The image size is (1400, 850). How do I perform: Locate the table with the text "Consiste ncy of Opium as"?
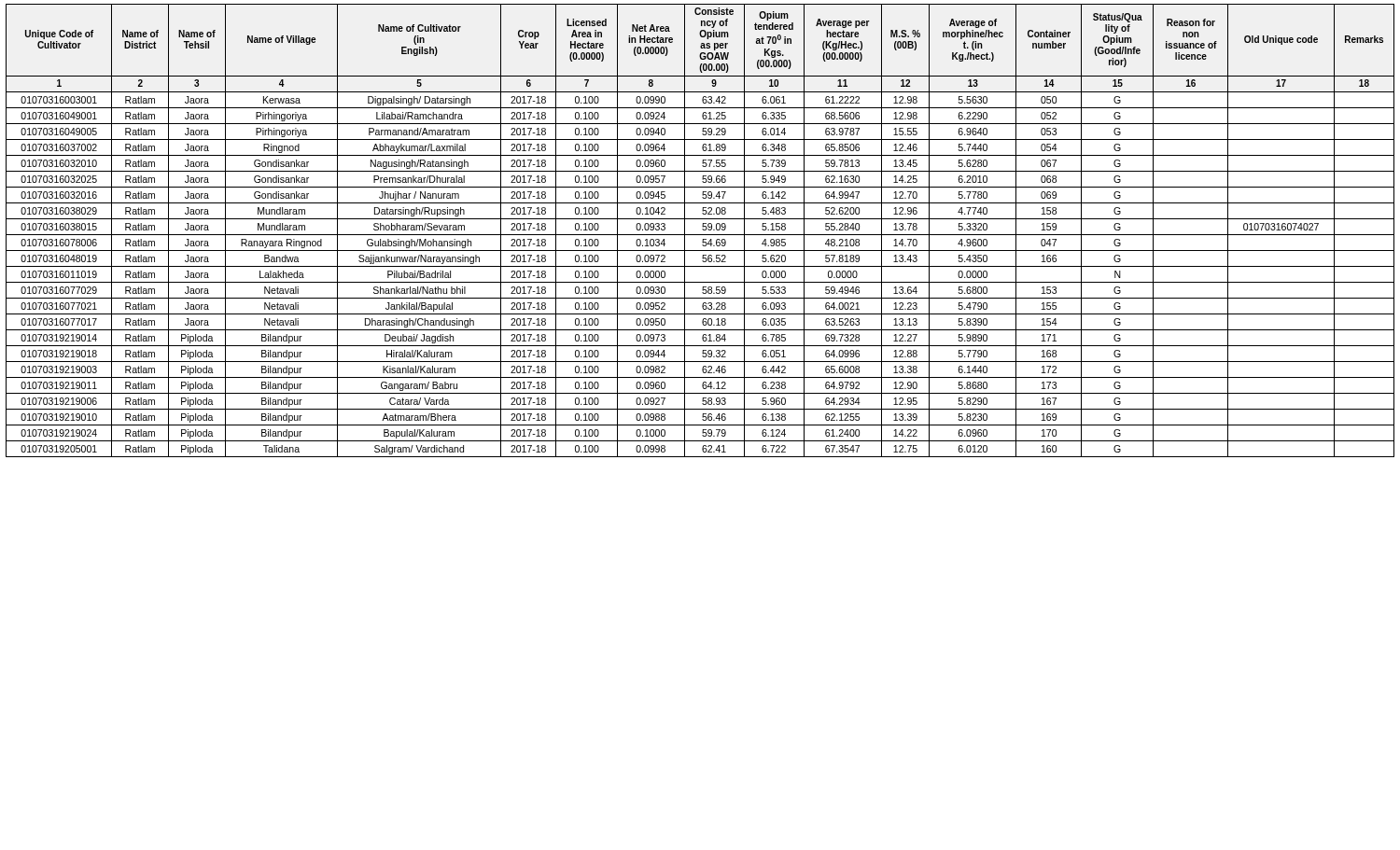click(x=700, y=230)
